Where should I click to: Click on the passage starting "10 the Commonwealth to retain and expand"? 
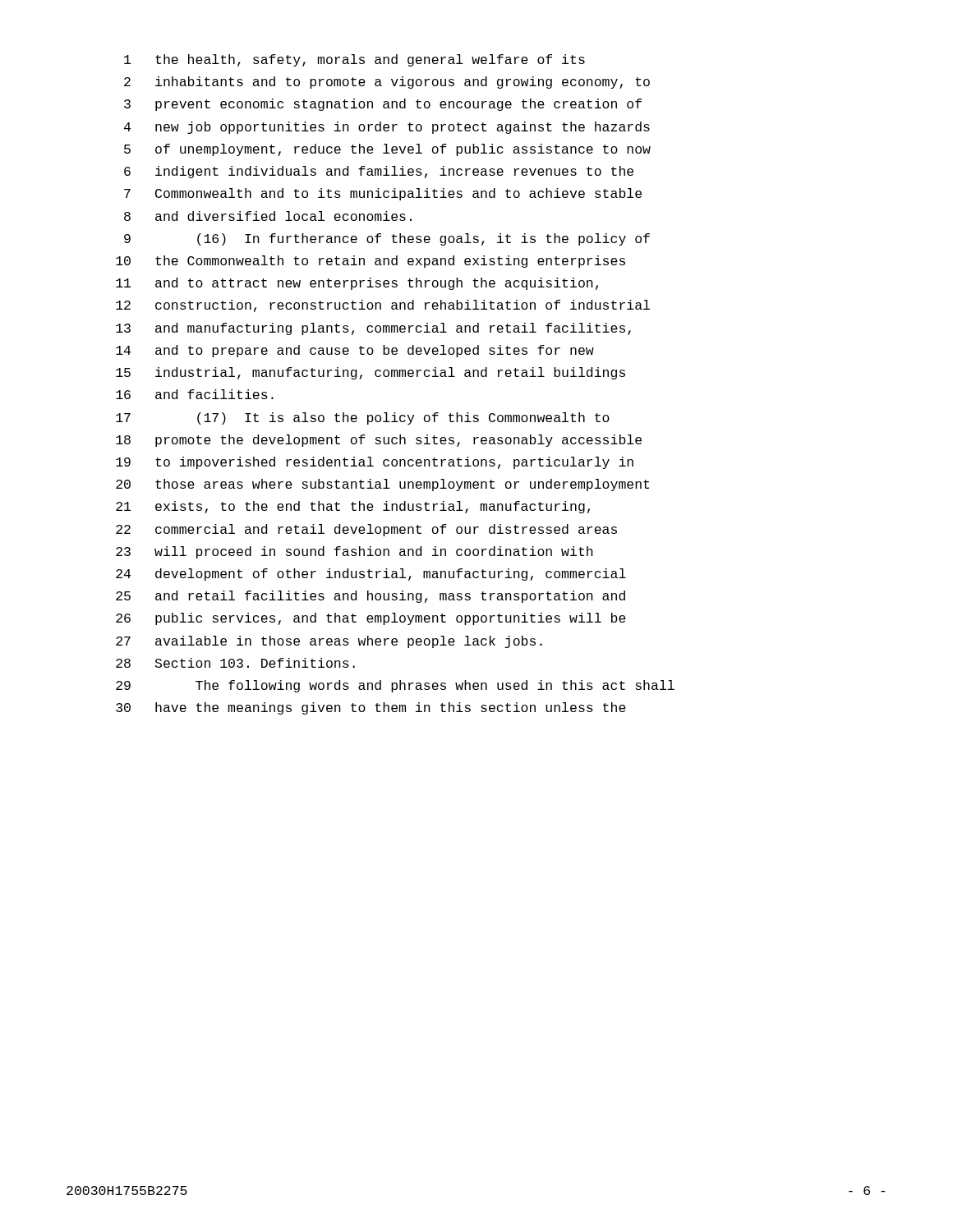coord(476,262)
